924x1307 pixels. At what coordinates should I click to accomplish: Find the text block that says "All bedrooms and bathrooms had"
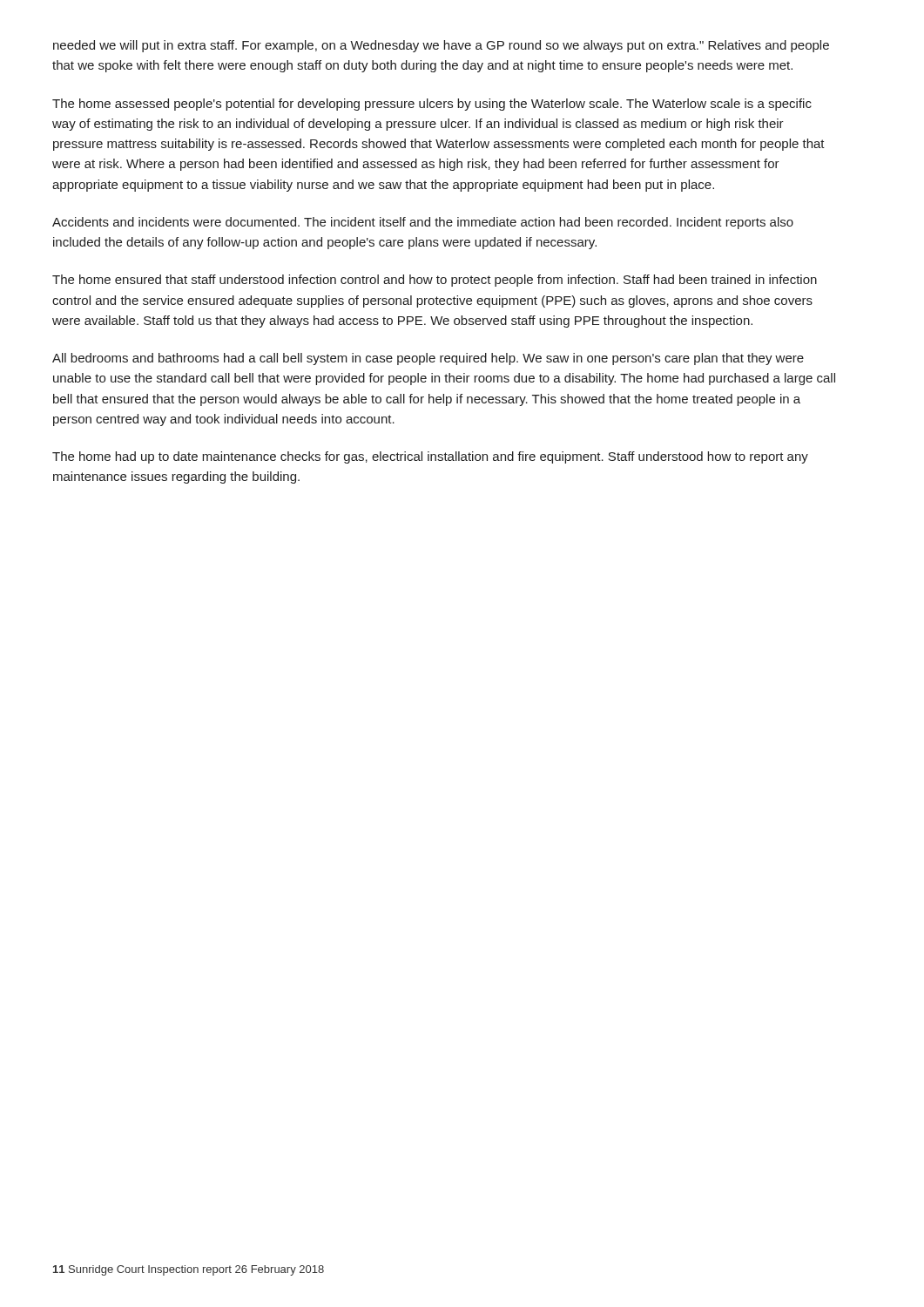tap(444, 388)
